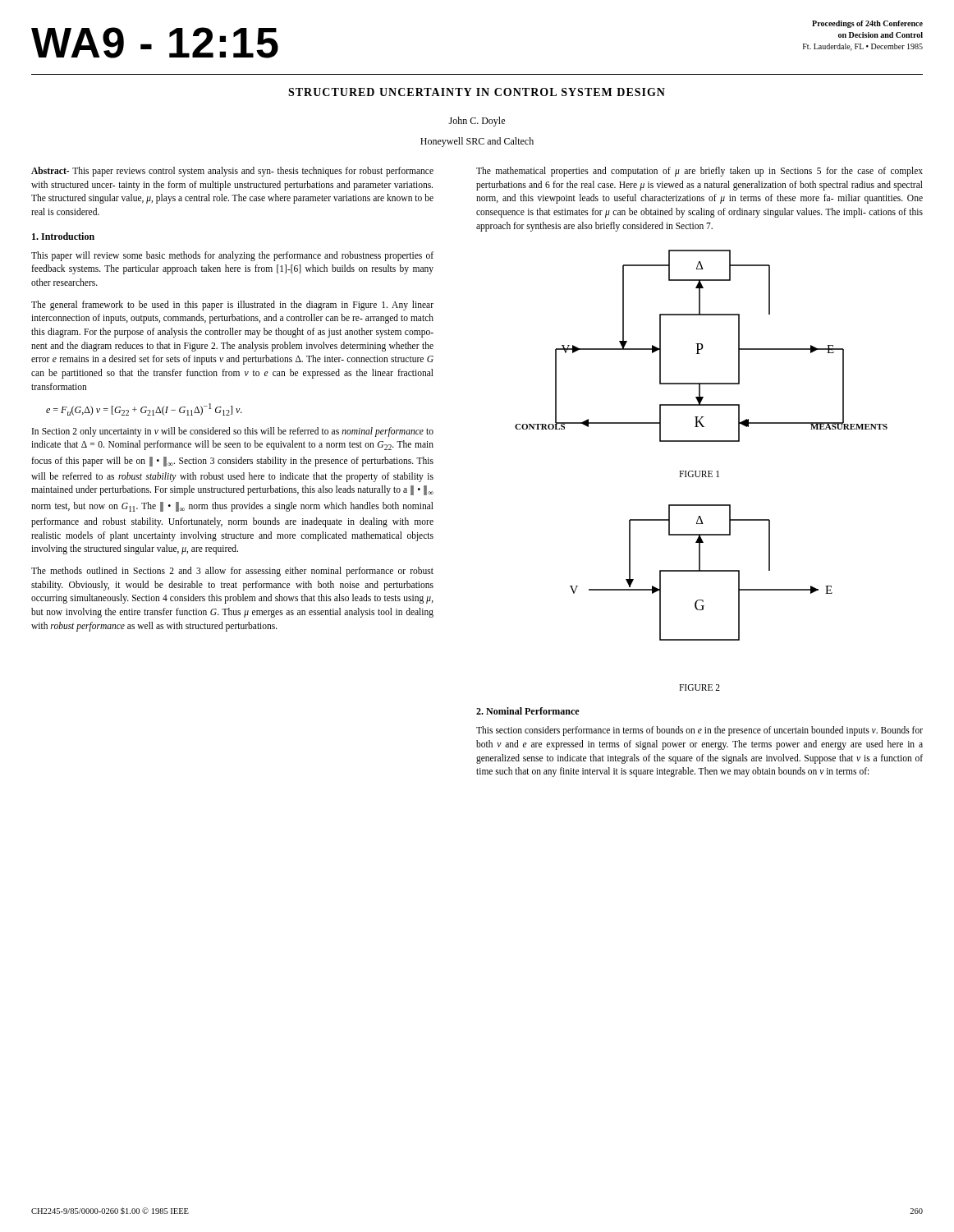This screenshot has height=1232, width=954.
Task: Locate the text block that says "This paper will"
Action: [x=232, y=269]
